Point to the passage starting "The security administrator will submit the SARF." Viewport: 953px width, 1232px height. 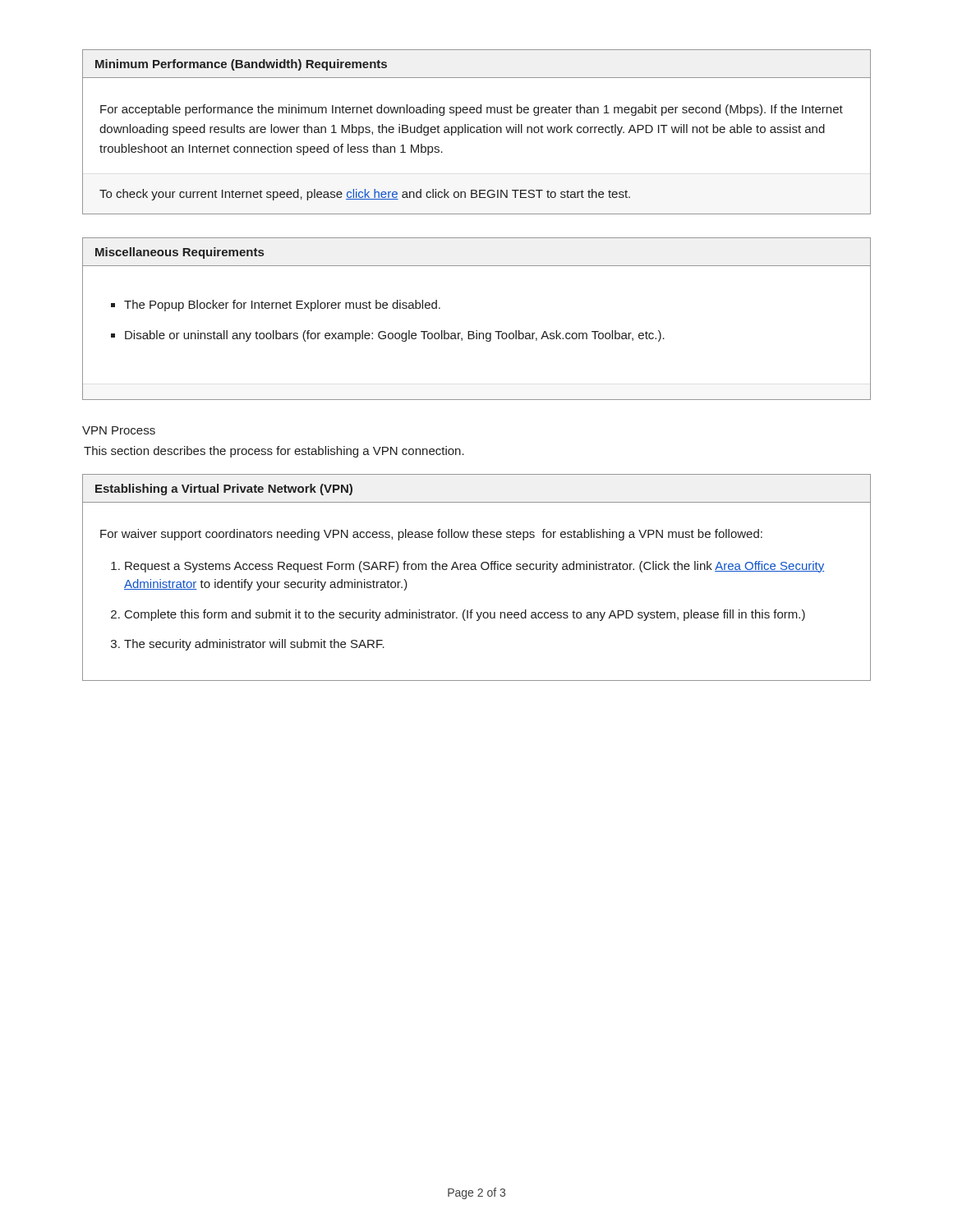(255, 644)
